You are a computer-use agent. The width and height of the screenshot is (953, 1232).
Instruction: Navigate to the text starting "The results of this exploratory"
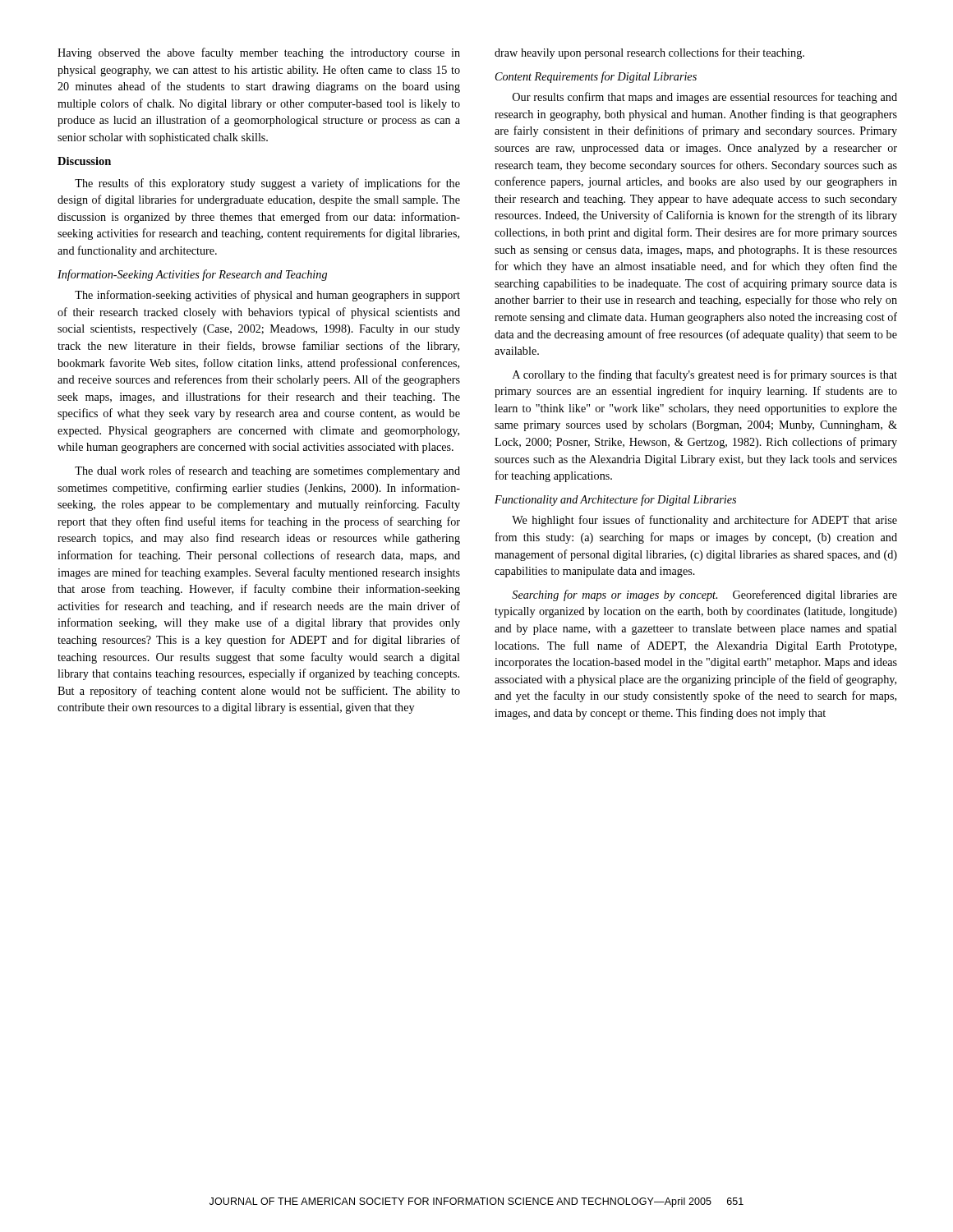(x=259, y=217)
